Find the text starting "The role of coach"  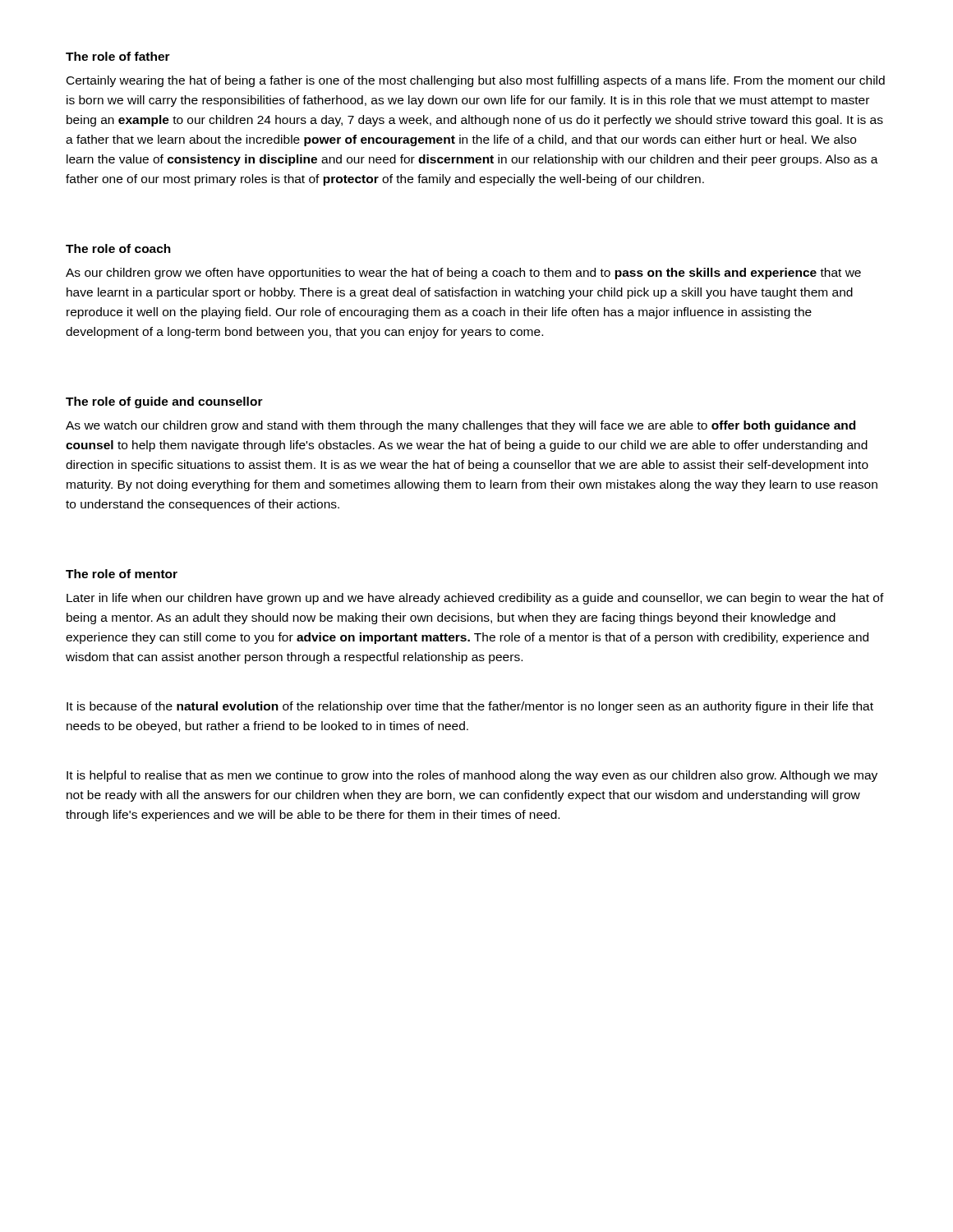click(x=118, y=249)
